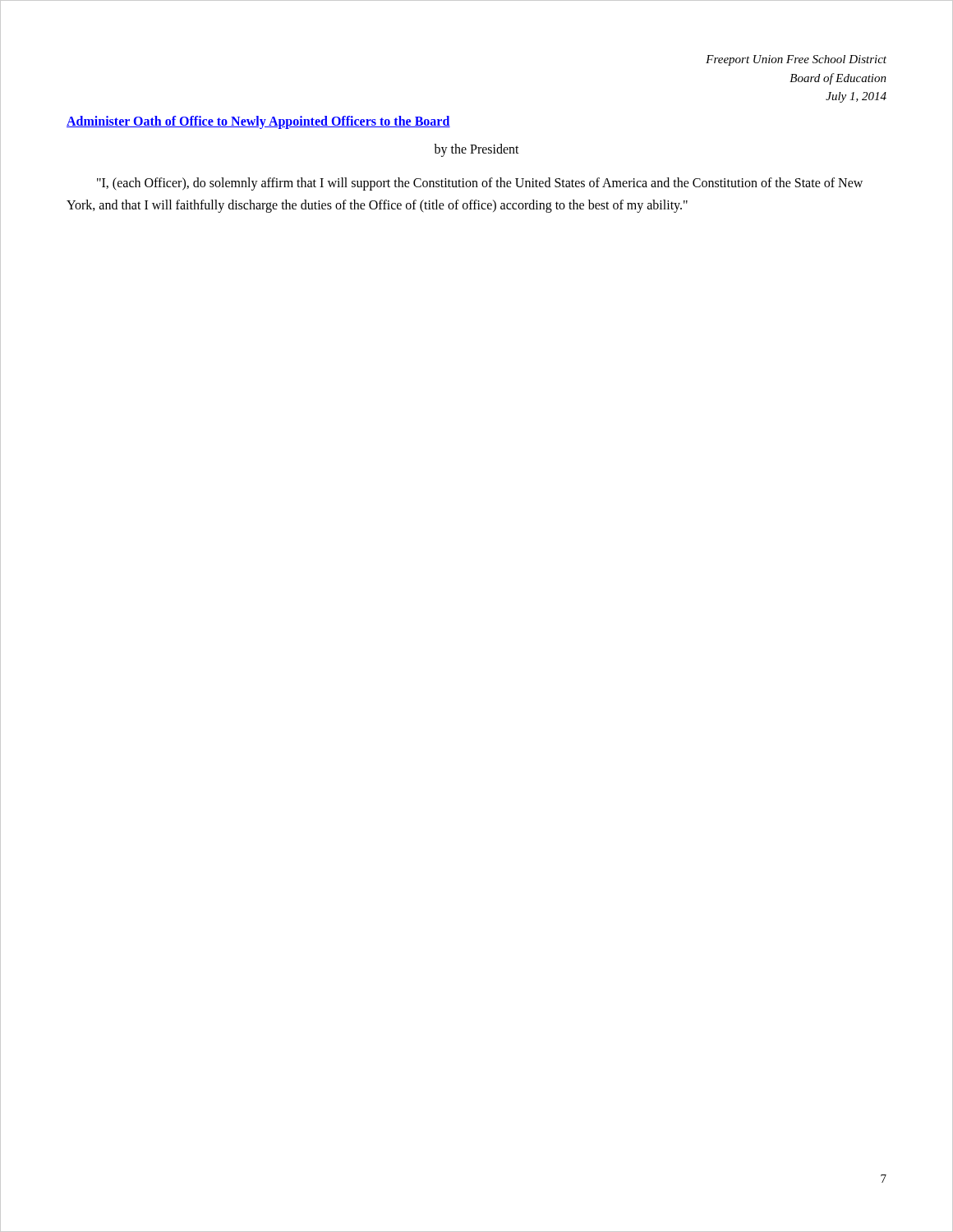
Task: Locate the section header that says "Administer Oath of Office to Newly"
Action: click(258, 121)
